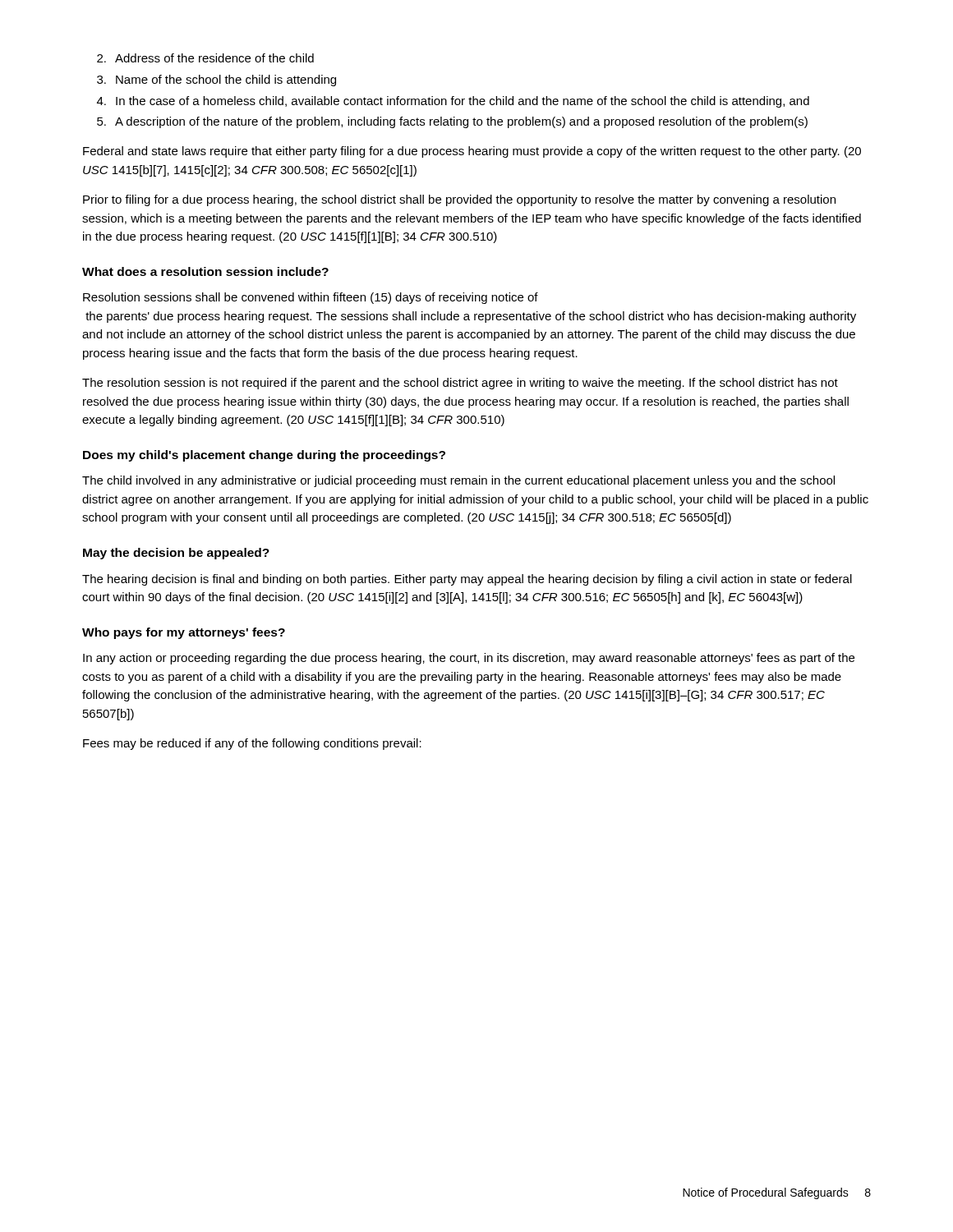
Task: Locate the element starting "4. In the case of a homeless child,"
Action: coord(476,100)
